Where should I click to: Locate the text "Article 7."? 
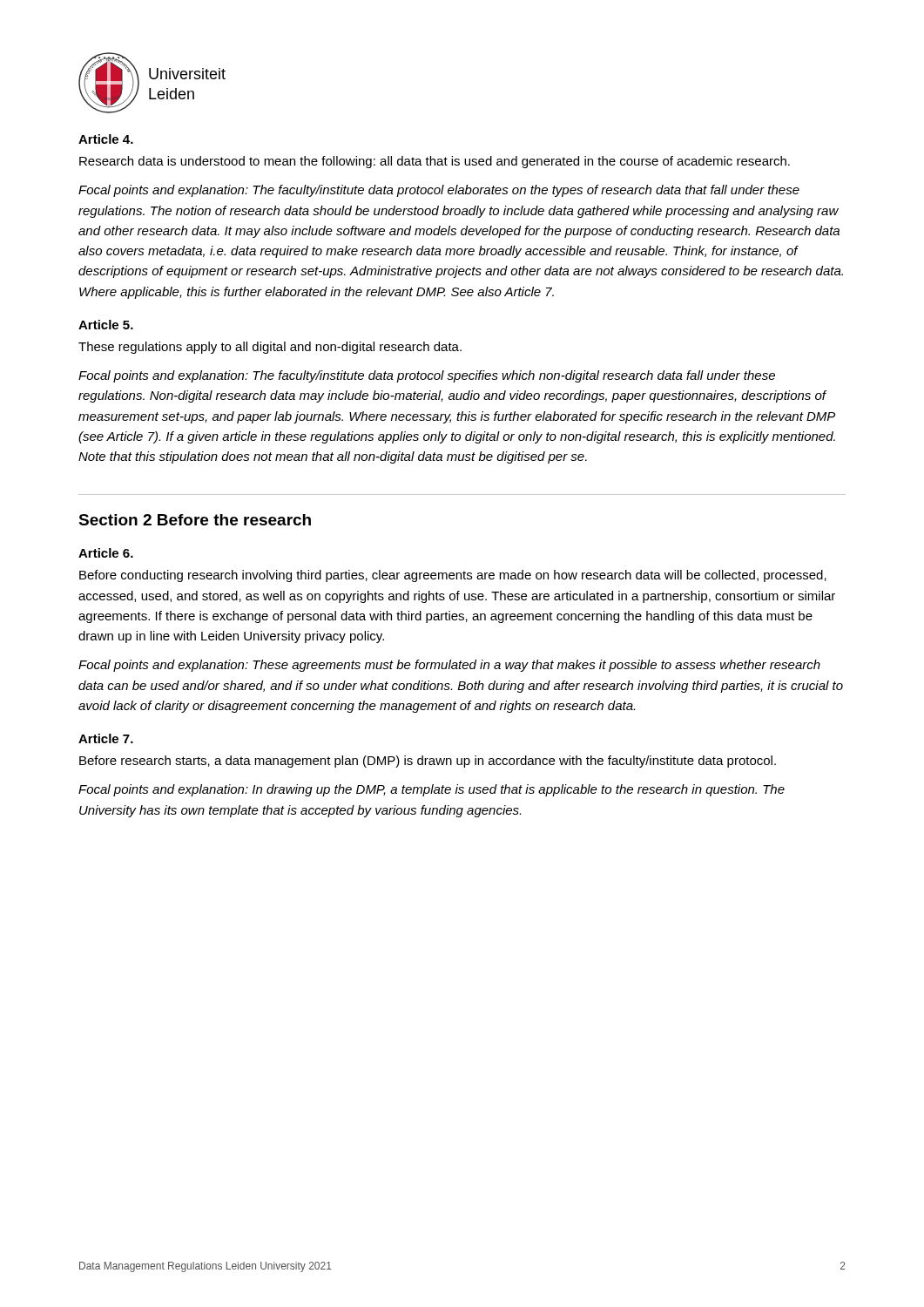point(106,738)
